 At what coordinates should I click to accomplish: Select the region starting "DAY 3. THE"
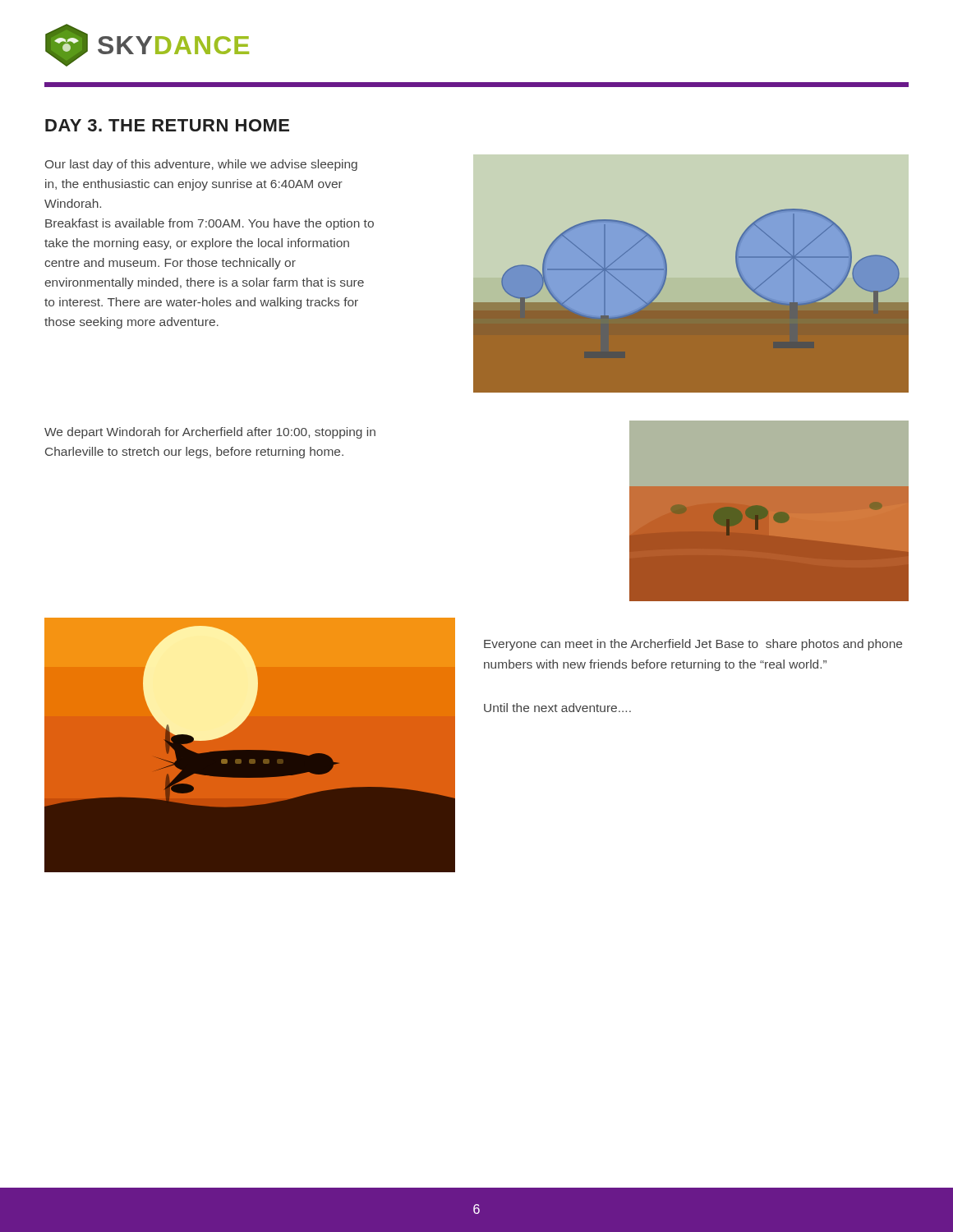point(167,125)
